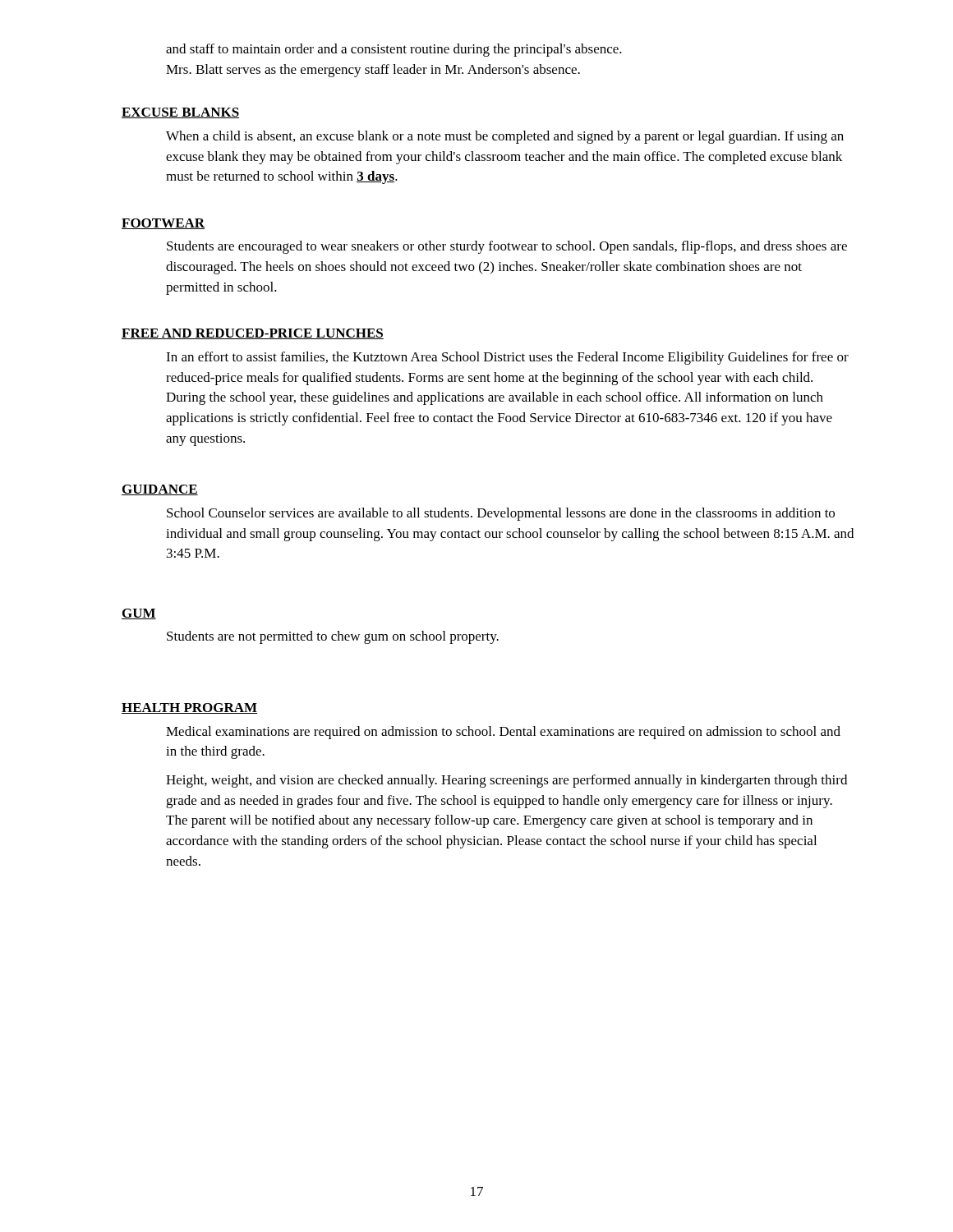Locate the text block with the text "School Counselor services are available to all"

pyautogui.click(x=510, y=533)
